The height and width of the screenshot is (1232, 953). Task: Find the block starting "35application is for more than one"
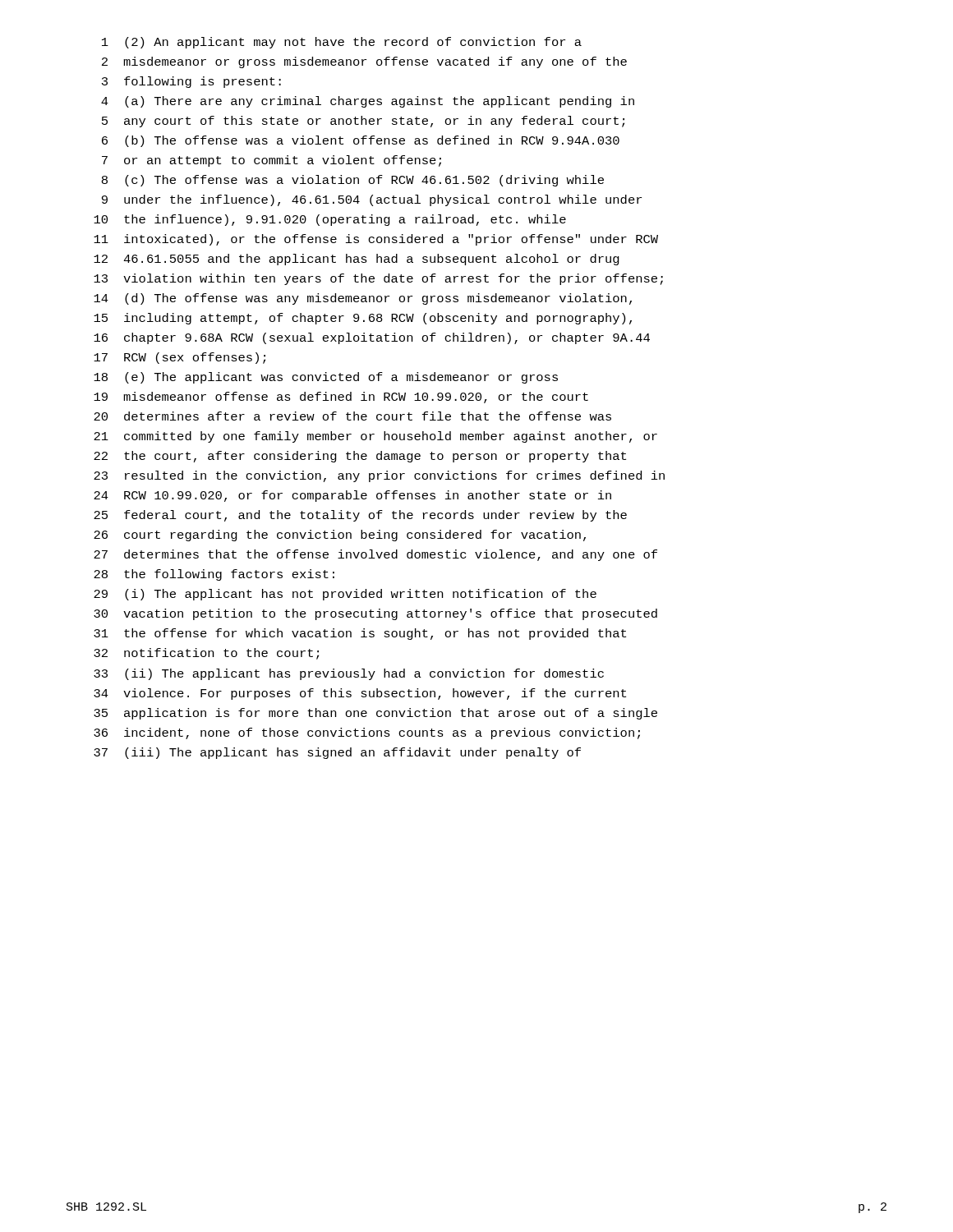tap(476, 713)
